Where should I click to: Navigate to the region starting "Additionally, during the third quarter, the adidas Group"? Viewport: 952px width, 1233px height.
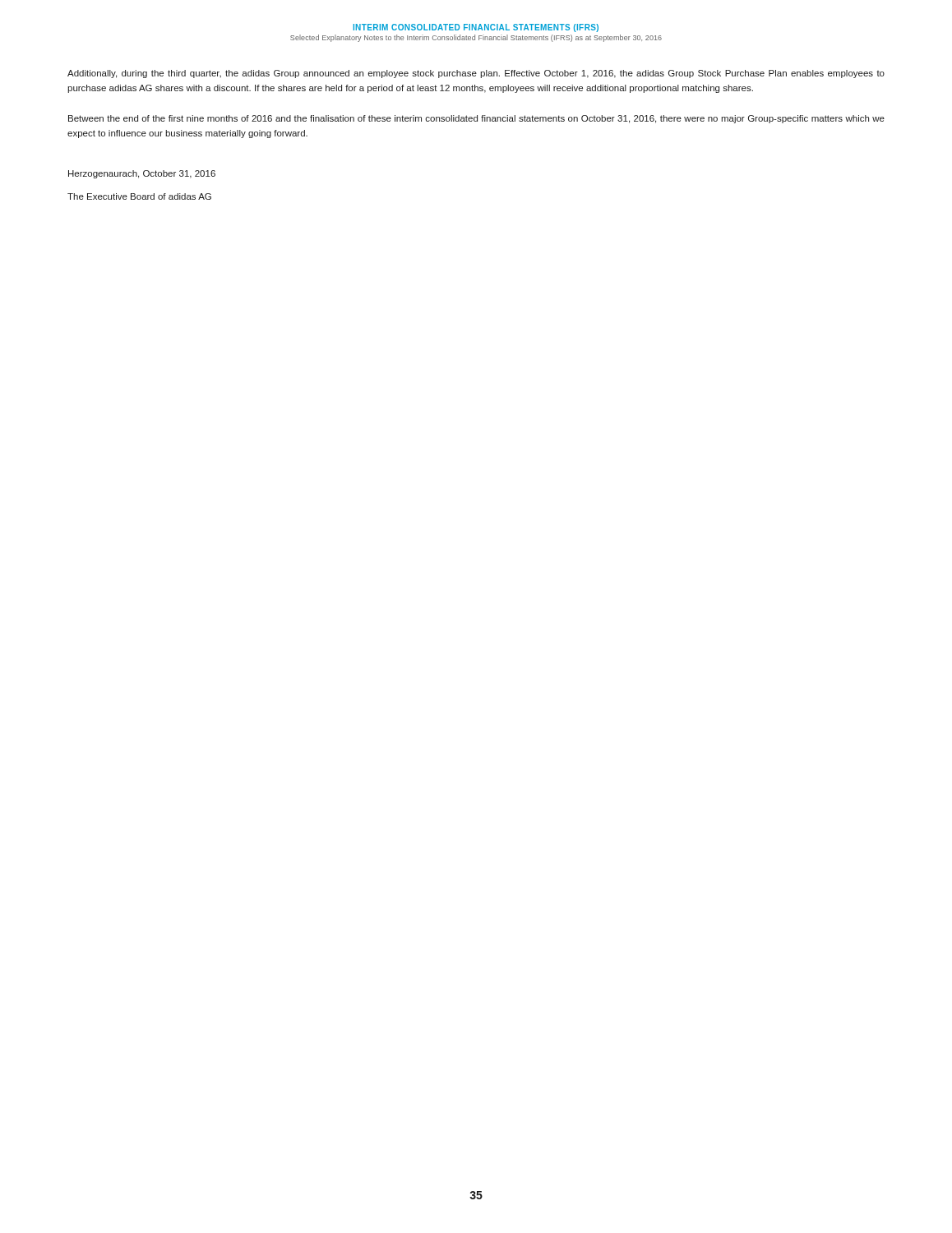pos(476,81)
